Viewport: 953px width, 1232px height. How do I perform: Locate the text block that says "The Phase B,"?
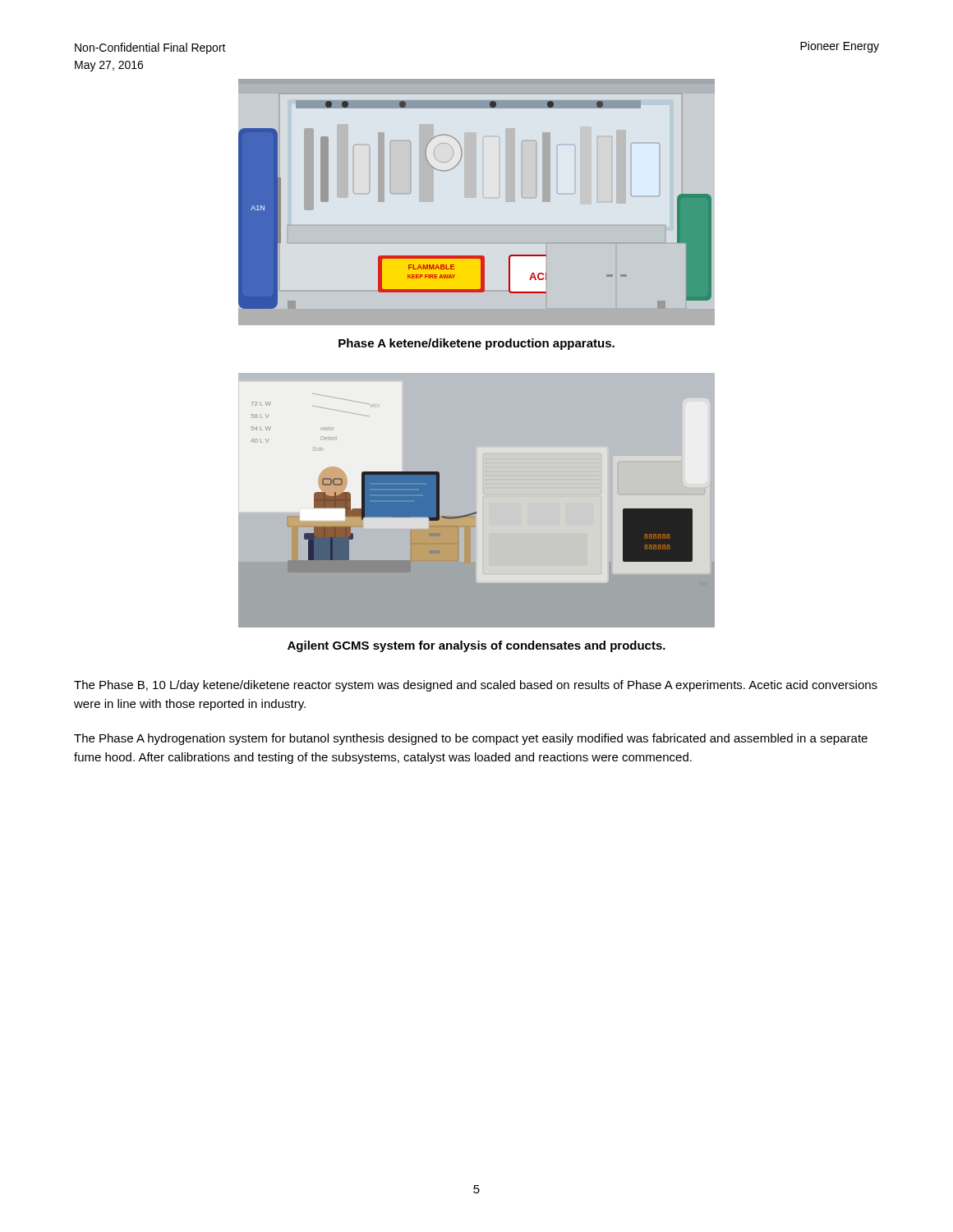(x=476, y=694)
